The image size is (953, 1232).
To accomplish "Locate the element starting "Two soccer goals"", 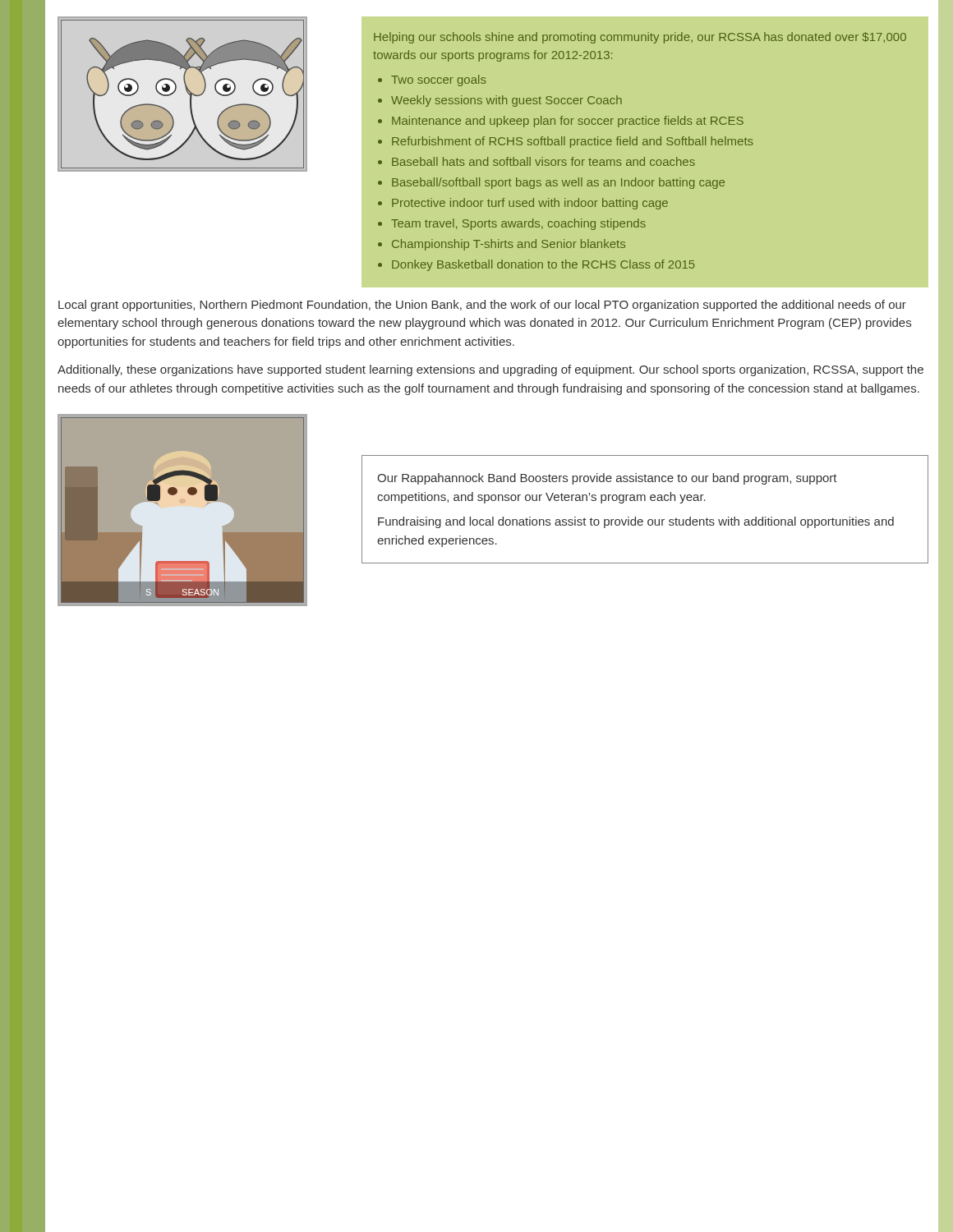I will [439, 79].
